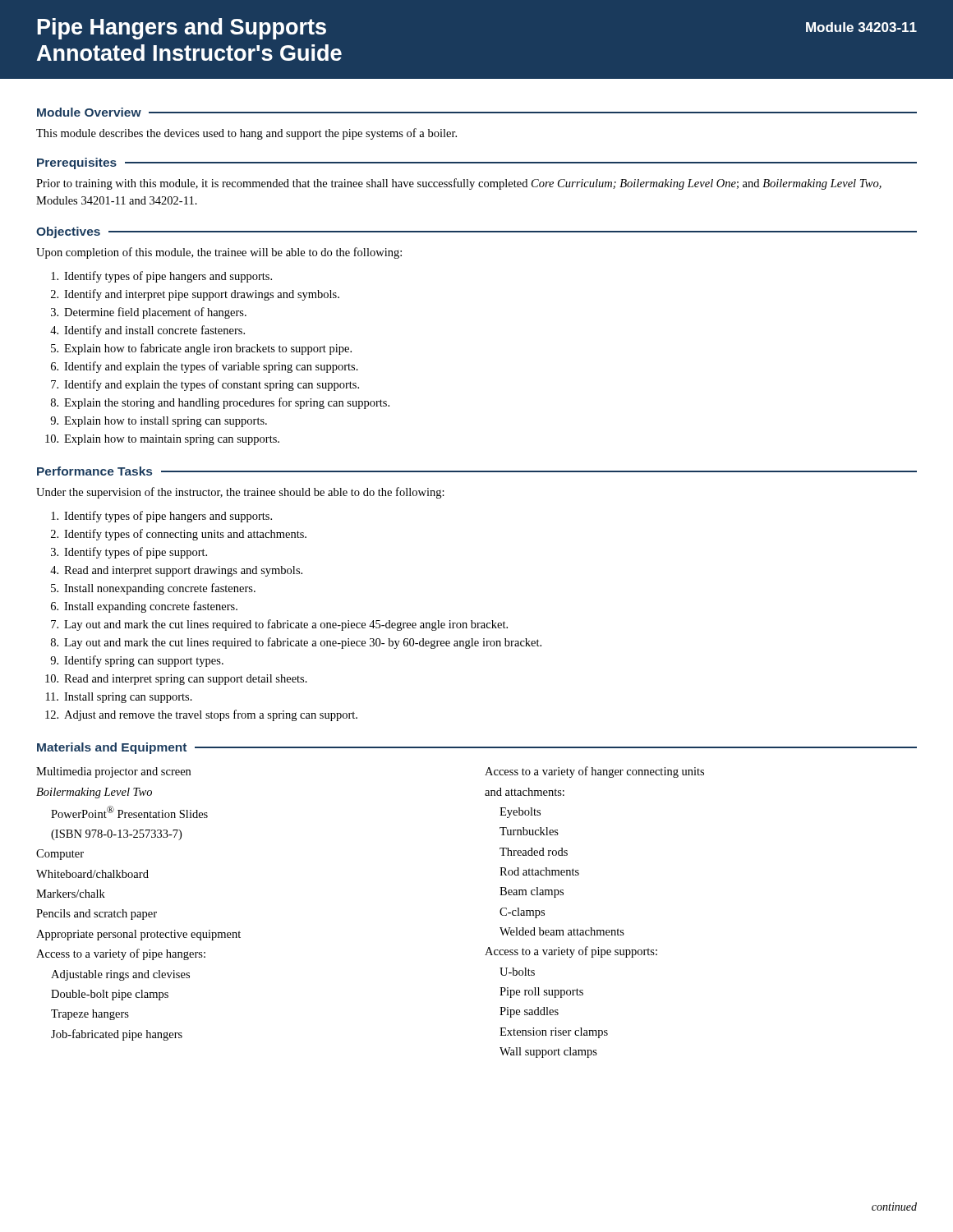Select the section header with the text "Module Overview"
The height and width of the screenshot is (1232, 953).
(x=476, y=112)
